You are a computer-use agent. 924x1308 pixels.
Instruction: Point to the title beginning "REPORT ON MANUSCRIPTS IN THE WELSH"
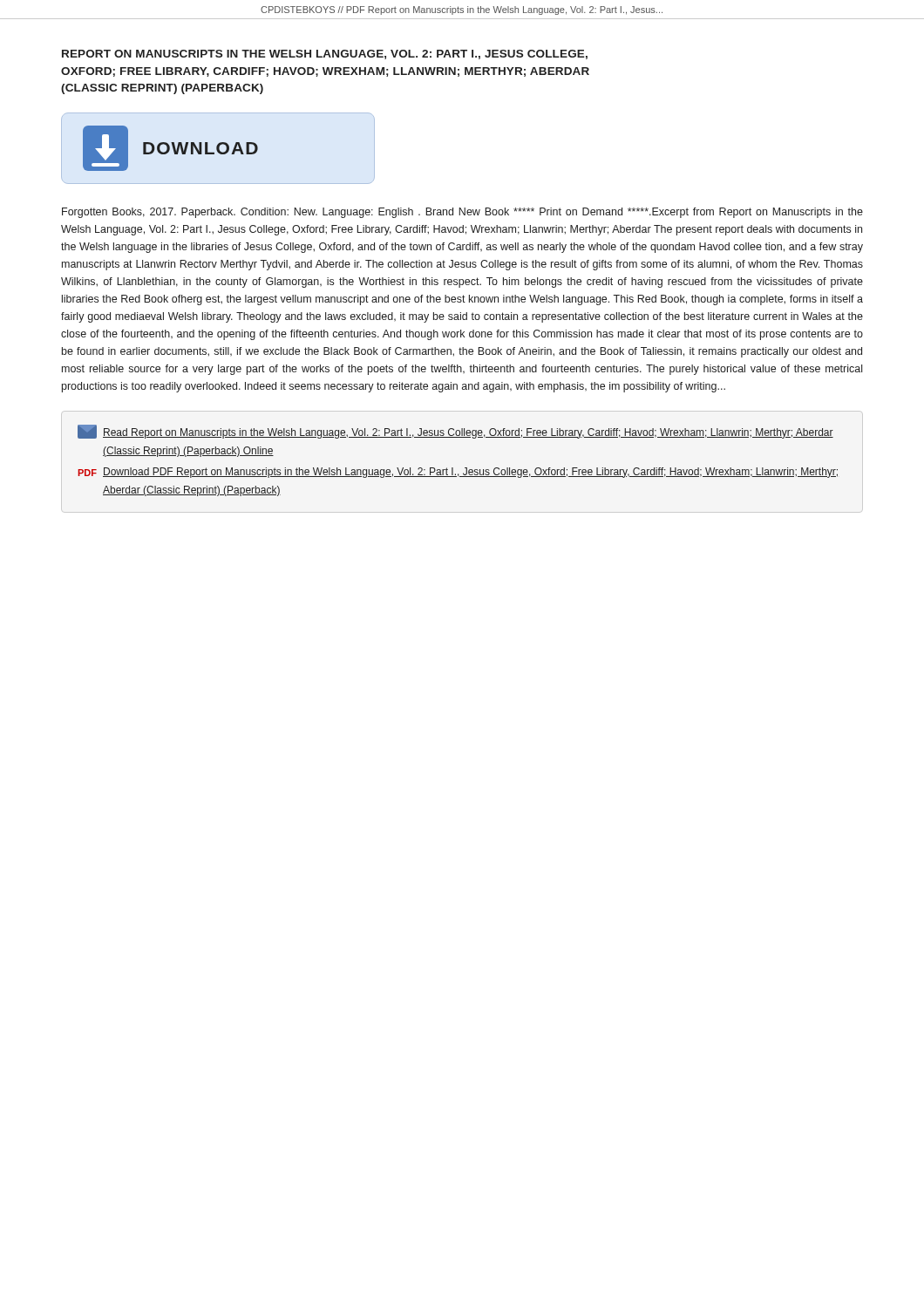[462, 71]
